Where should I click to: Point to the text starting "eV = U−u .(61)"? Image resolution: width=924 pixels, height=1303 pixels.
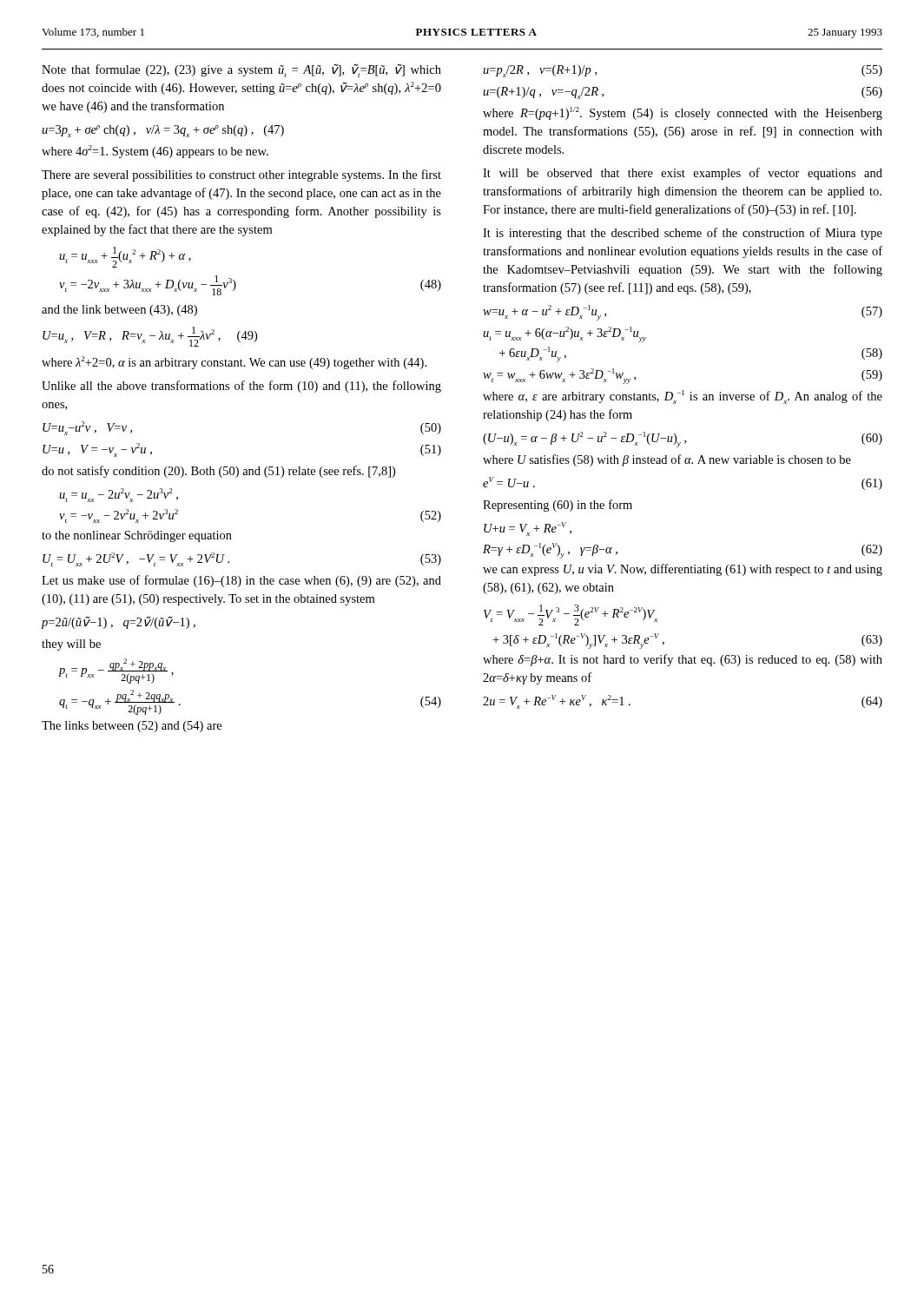tap(518, 483)
